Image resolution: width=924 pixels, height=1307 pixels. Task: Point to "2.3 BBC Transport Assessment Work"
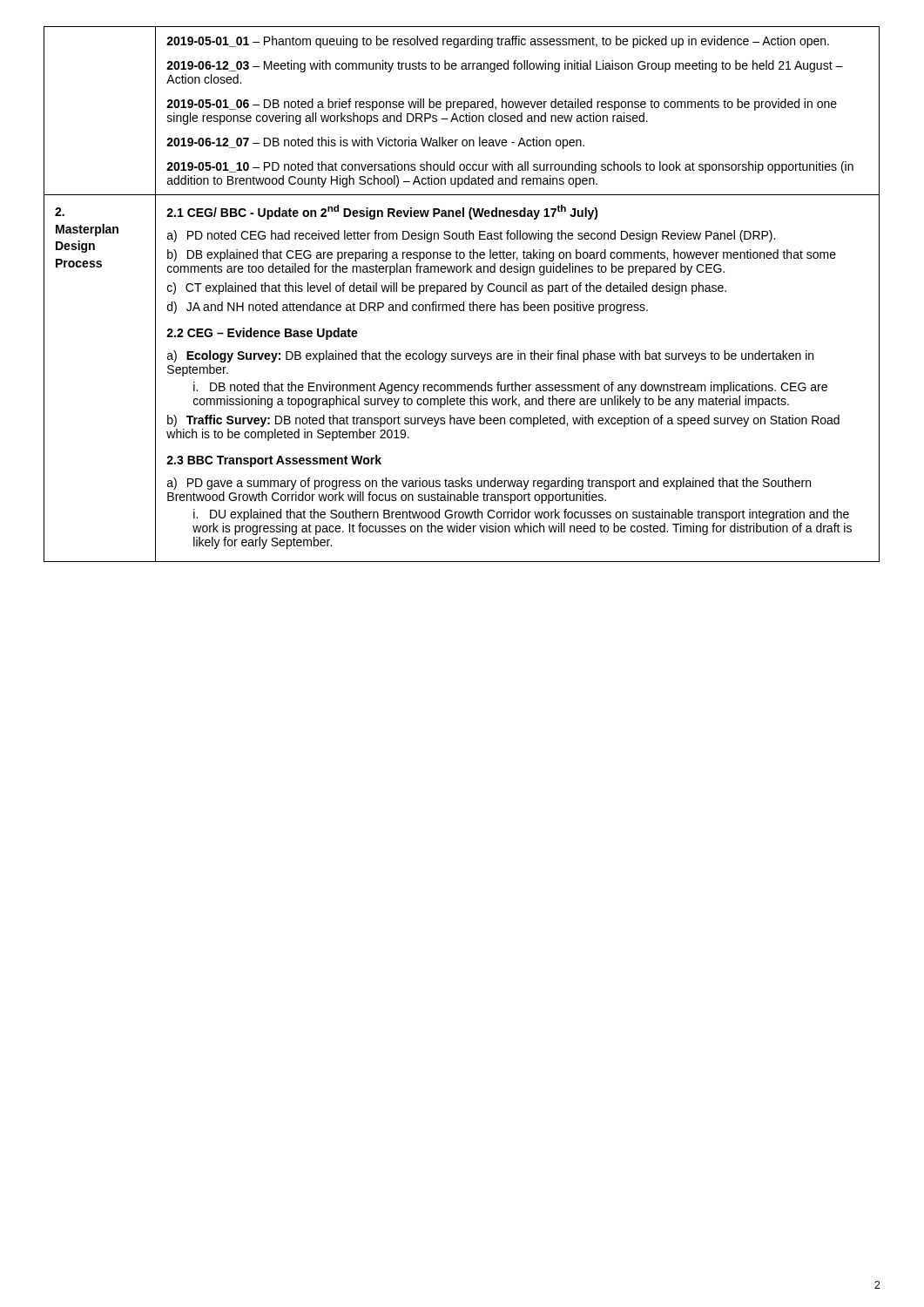(x=274, y=460)
